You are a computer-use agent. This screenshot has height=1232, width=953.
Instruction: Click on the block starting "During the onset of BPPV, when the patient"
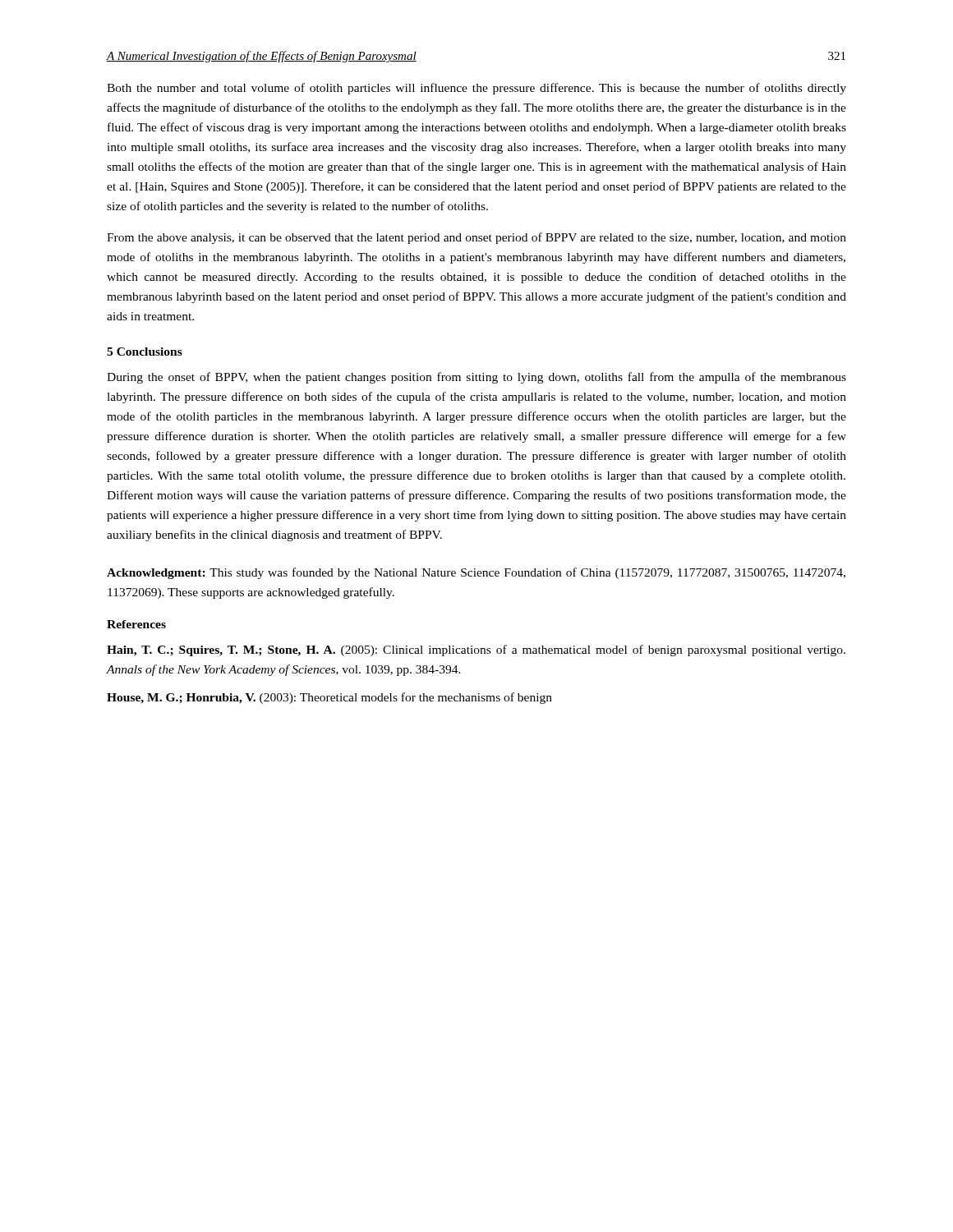pyautogui.click(x=476, y=456)
